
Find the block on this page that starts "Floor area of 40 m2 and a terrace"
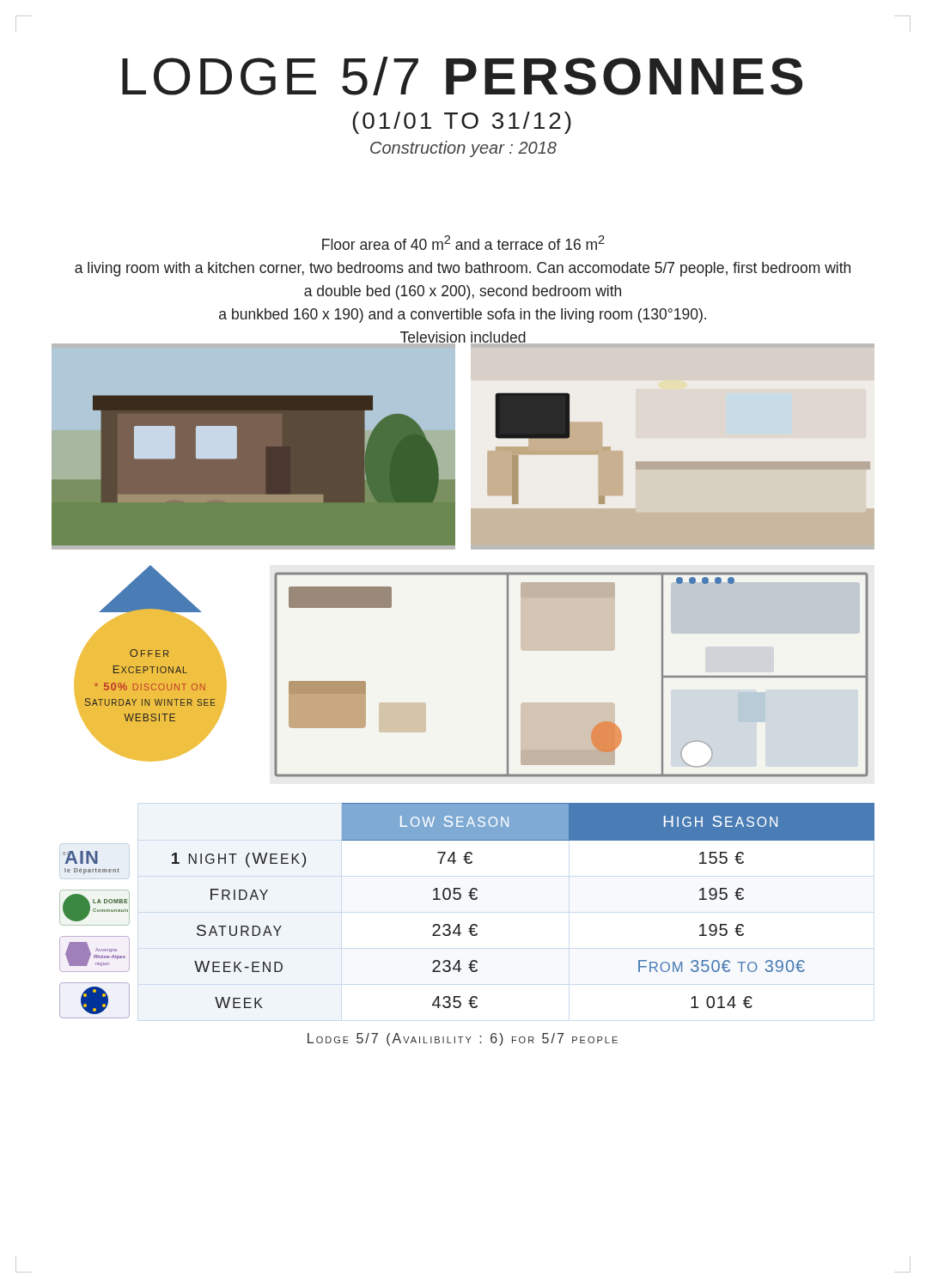[x=463, y=290]
